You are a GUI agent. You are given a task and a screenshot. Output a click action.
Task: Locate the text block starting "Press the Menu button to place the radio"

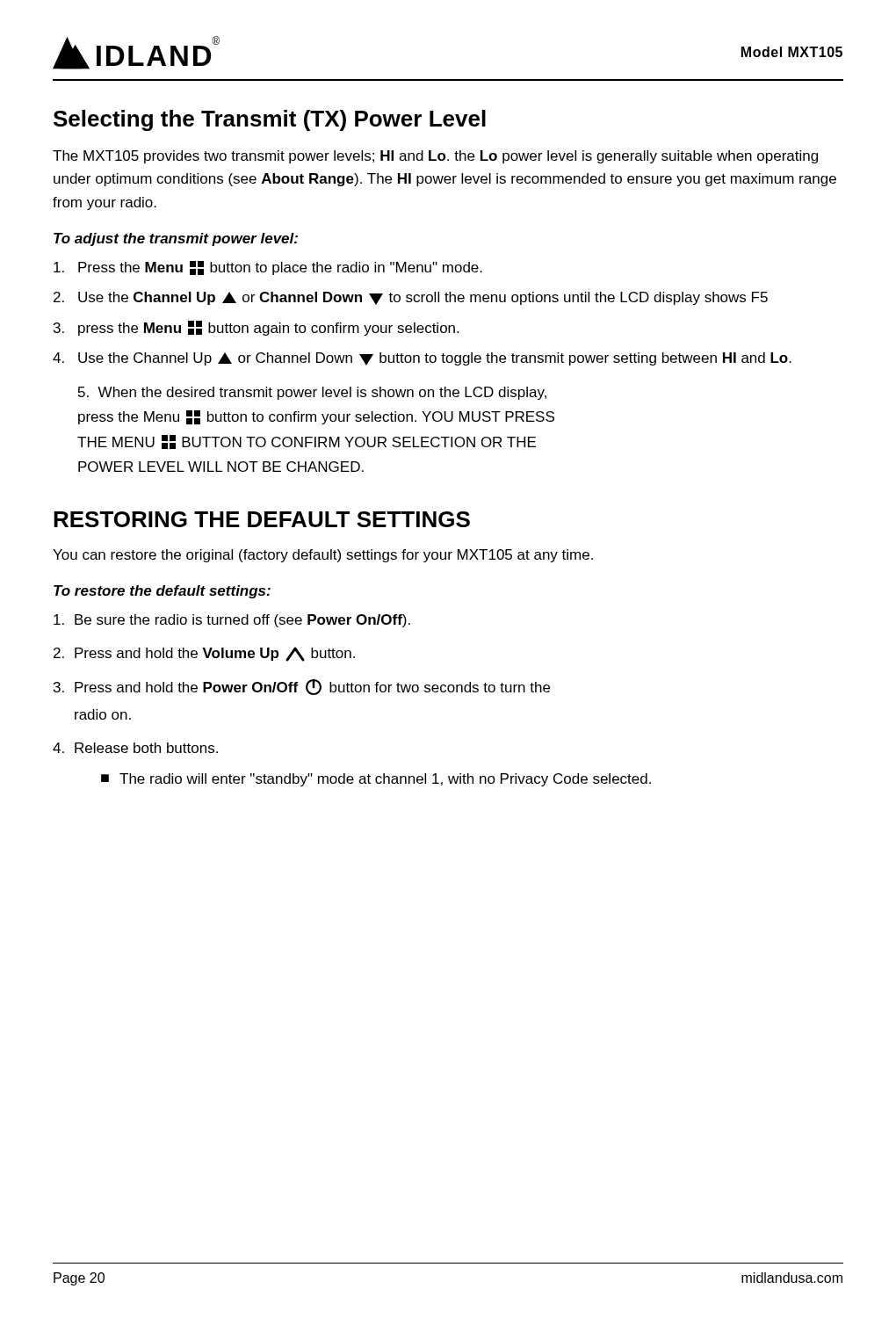[448, 268]
